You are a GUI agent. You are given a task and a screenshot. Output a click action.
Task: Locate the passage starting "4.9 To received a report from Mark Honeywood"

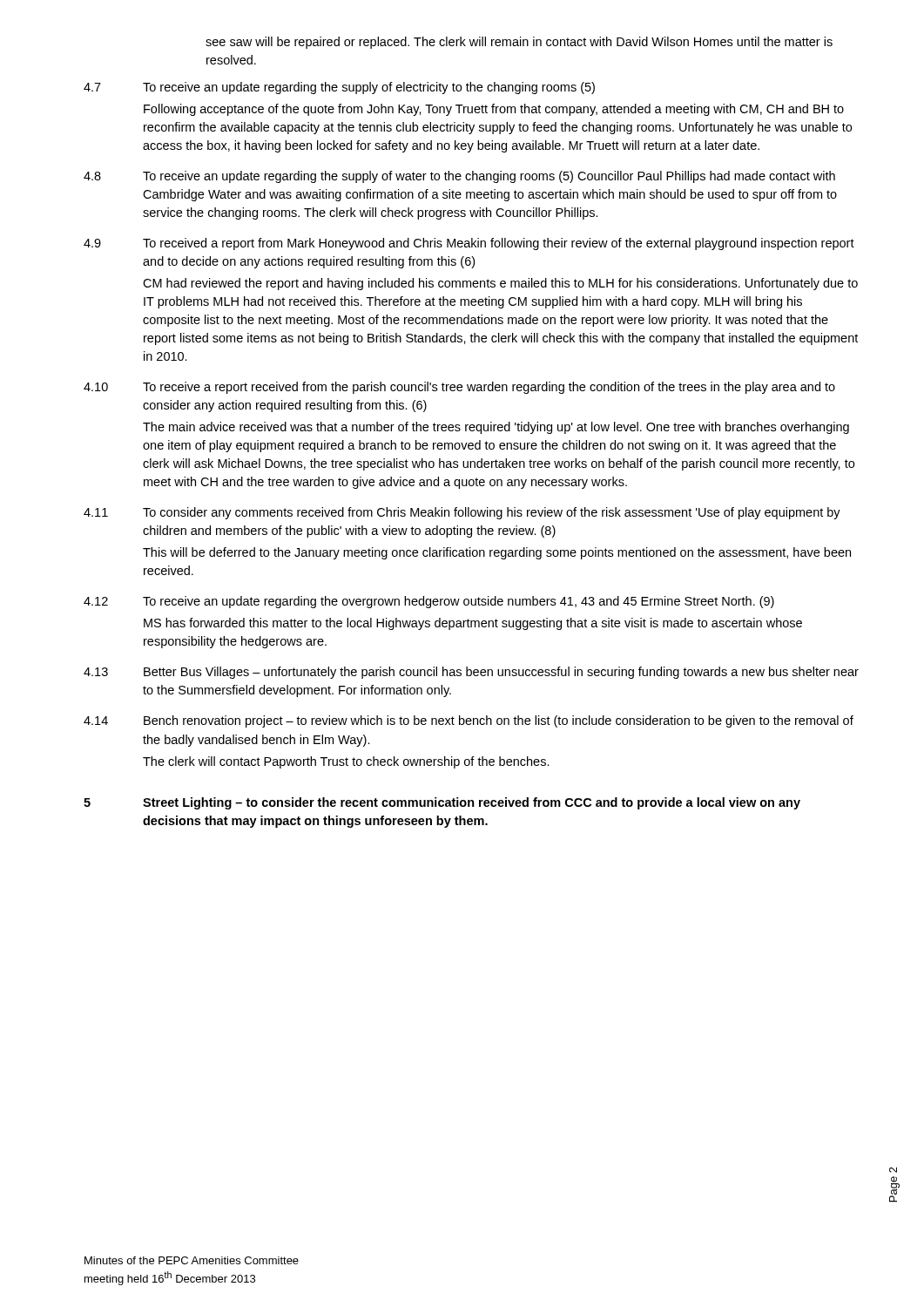[x=472, y=302]
